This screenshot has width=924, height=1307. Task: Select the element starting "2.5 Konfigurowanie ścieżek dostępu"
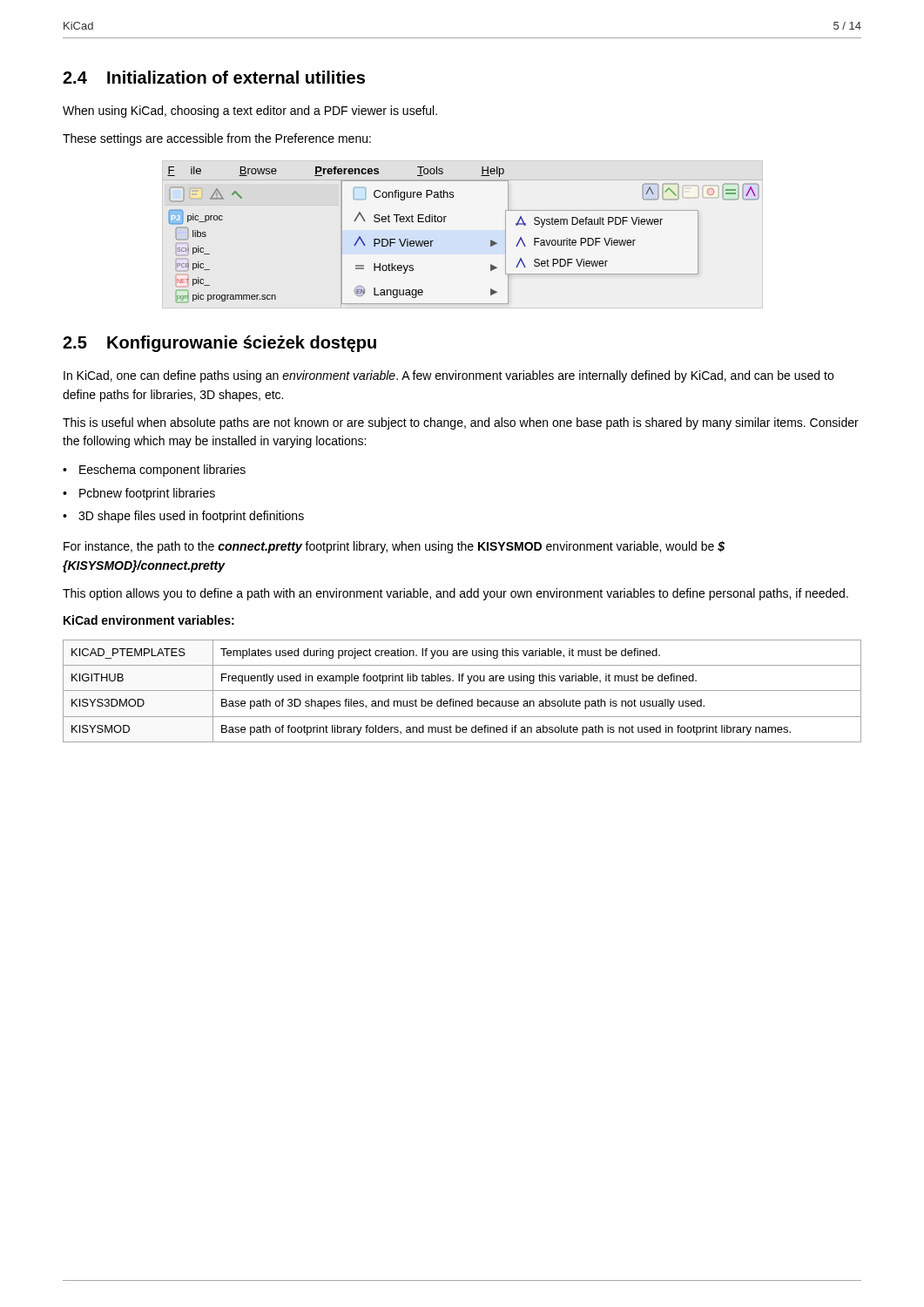(219, 344)
